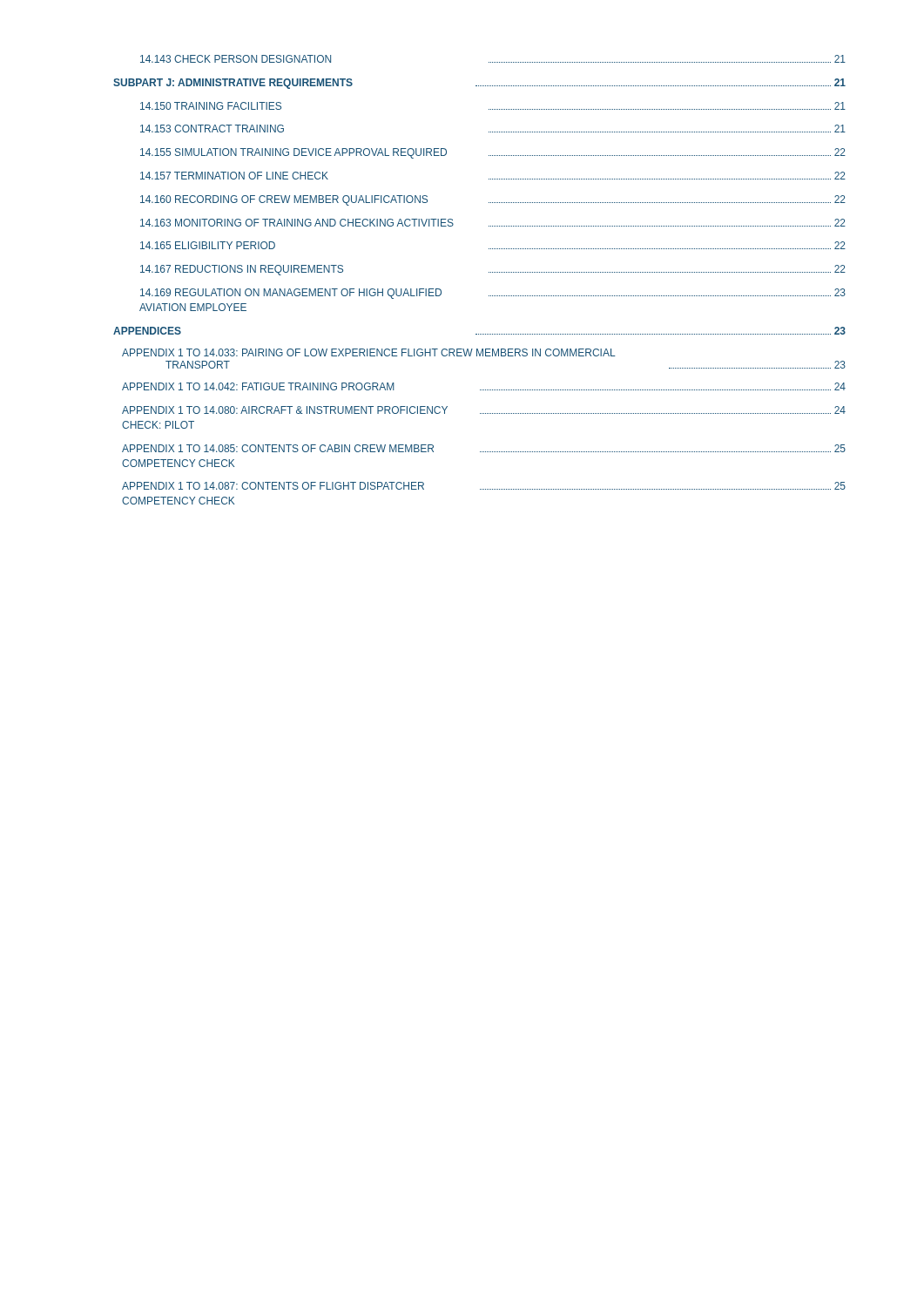Find "14.143 CHECK PERSON DESIGNATION 21" on this page
This screenshot has height=1307, width=924.
[492, 60]
